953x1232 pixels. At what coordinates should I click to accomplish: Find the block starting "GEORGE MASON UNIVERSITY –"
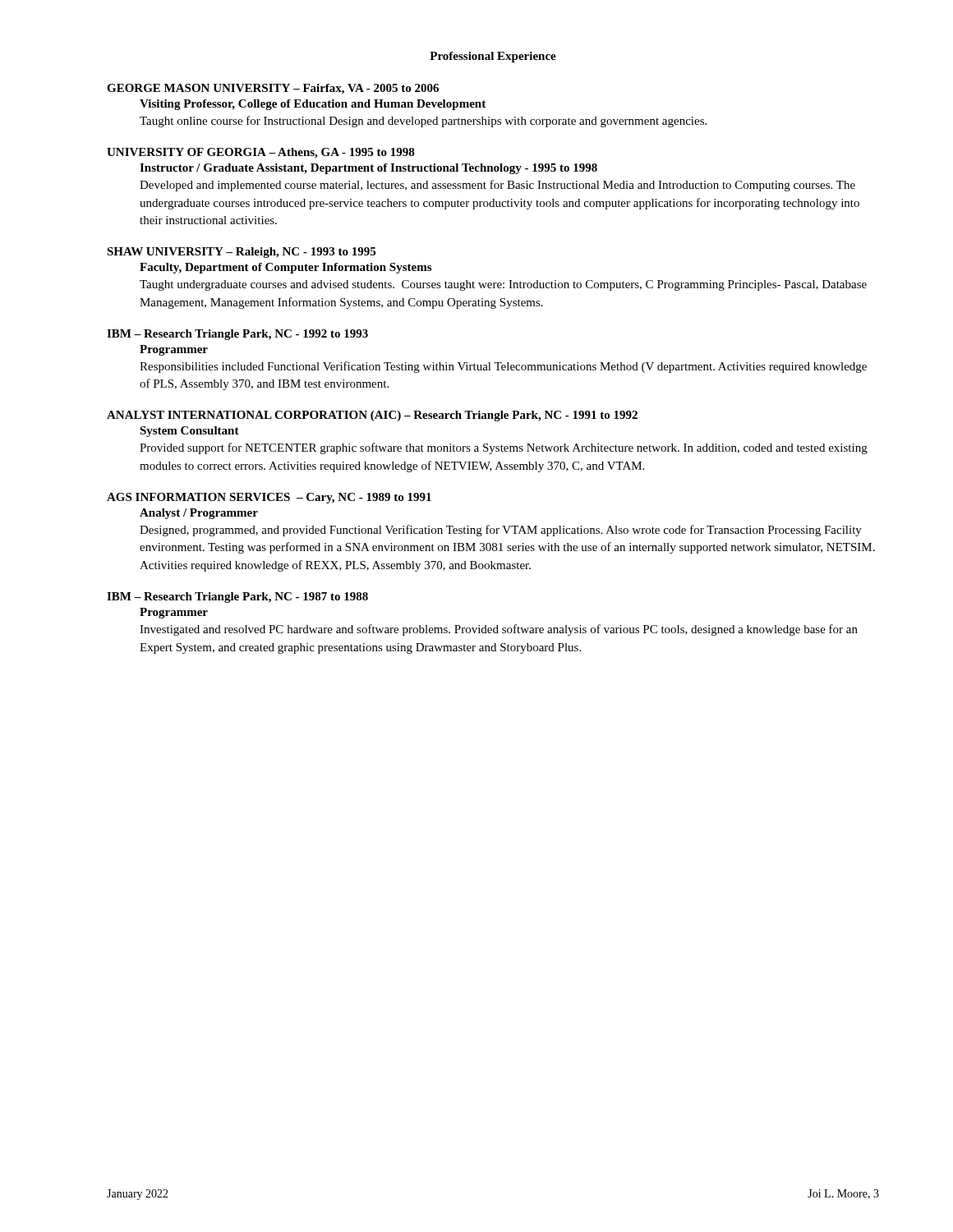pyautogui.click(x=493, y=106)
